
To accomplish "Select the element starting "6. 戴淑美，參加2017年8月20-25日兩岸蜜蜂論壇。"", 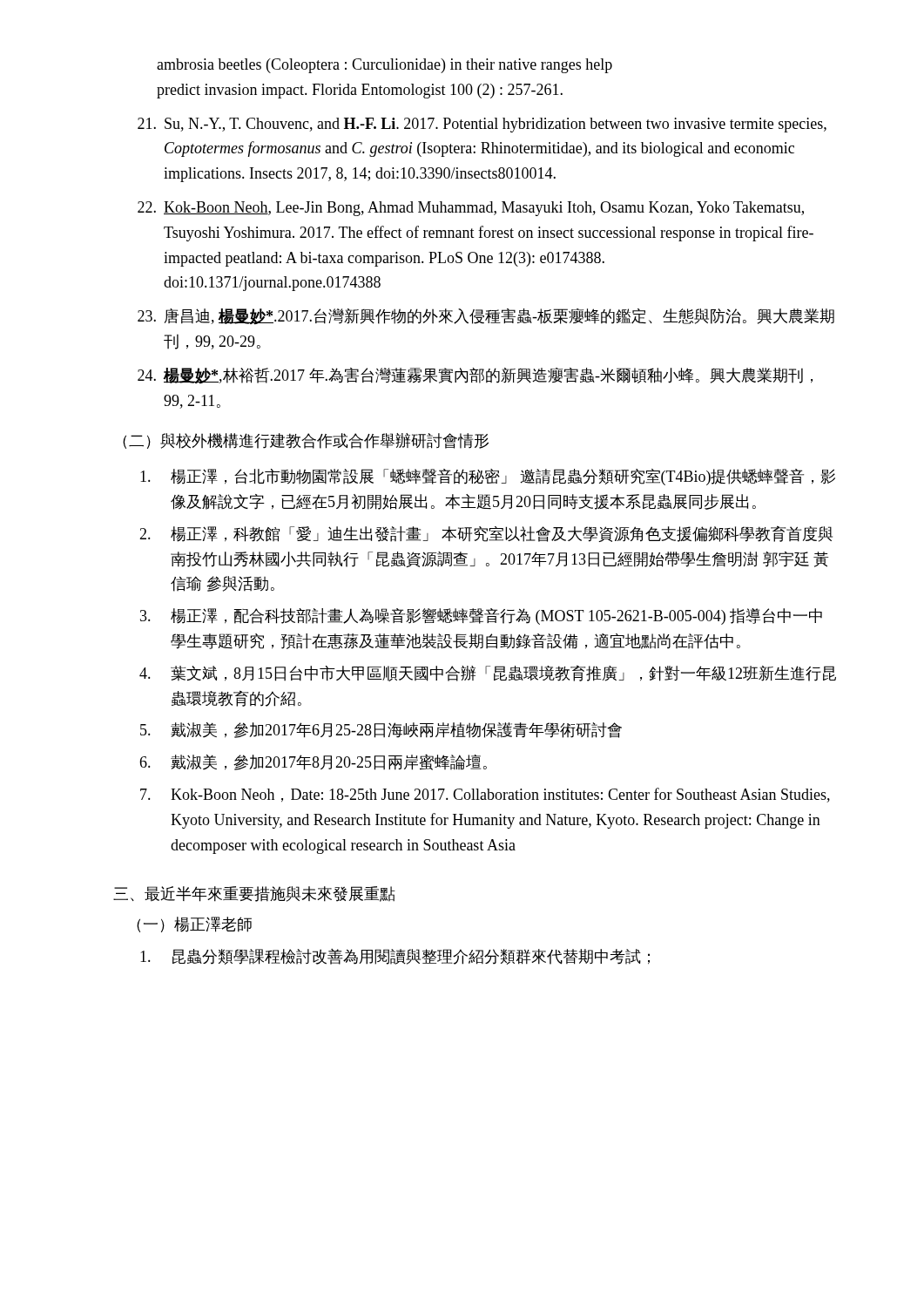I will (488, 763).
